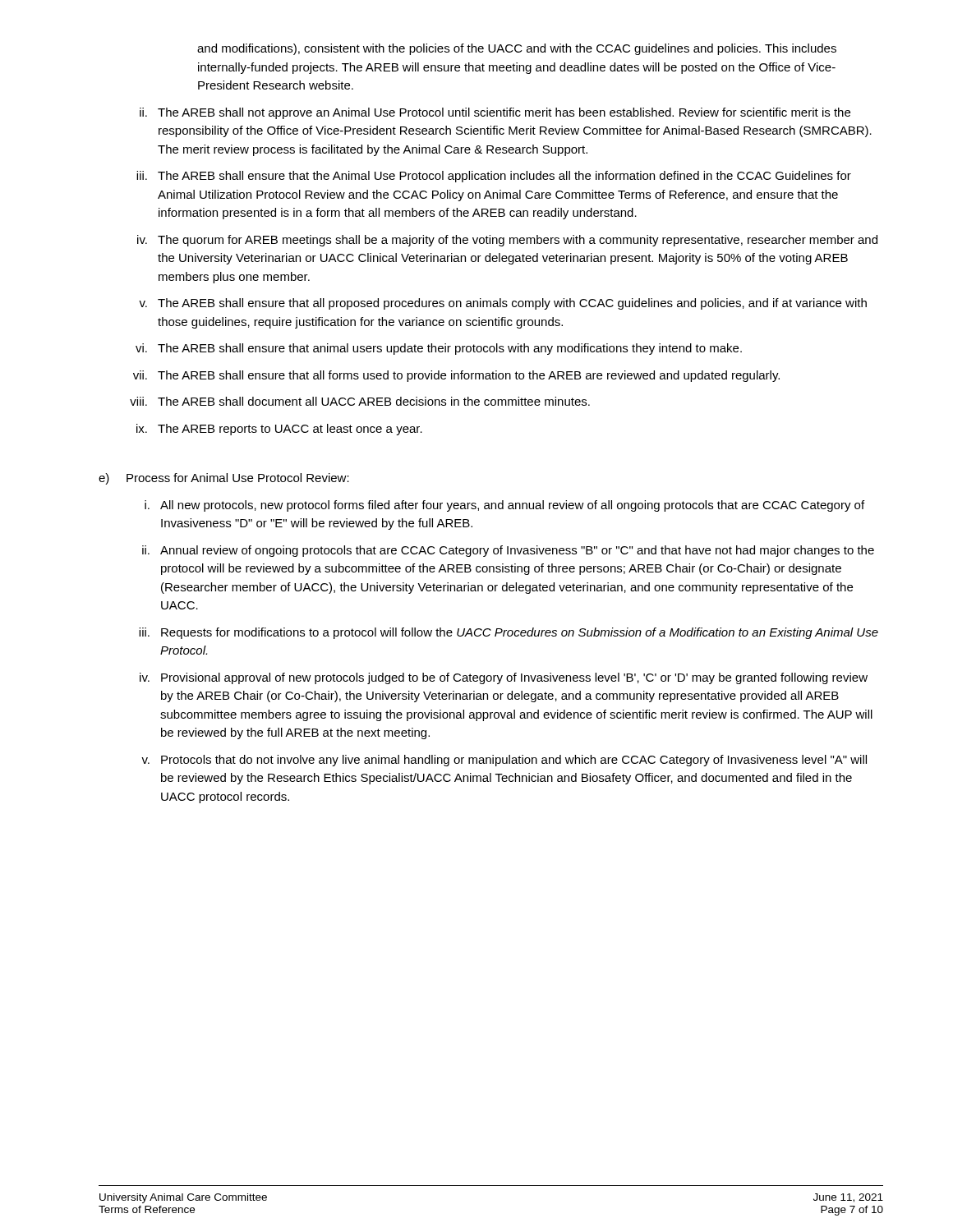Viewport: 953px width, 1232px height.
Task: Find the list item that says "e) Process for Animal Use Protocol Review:"
Action: tap(224, 479)
